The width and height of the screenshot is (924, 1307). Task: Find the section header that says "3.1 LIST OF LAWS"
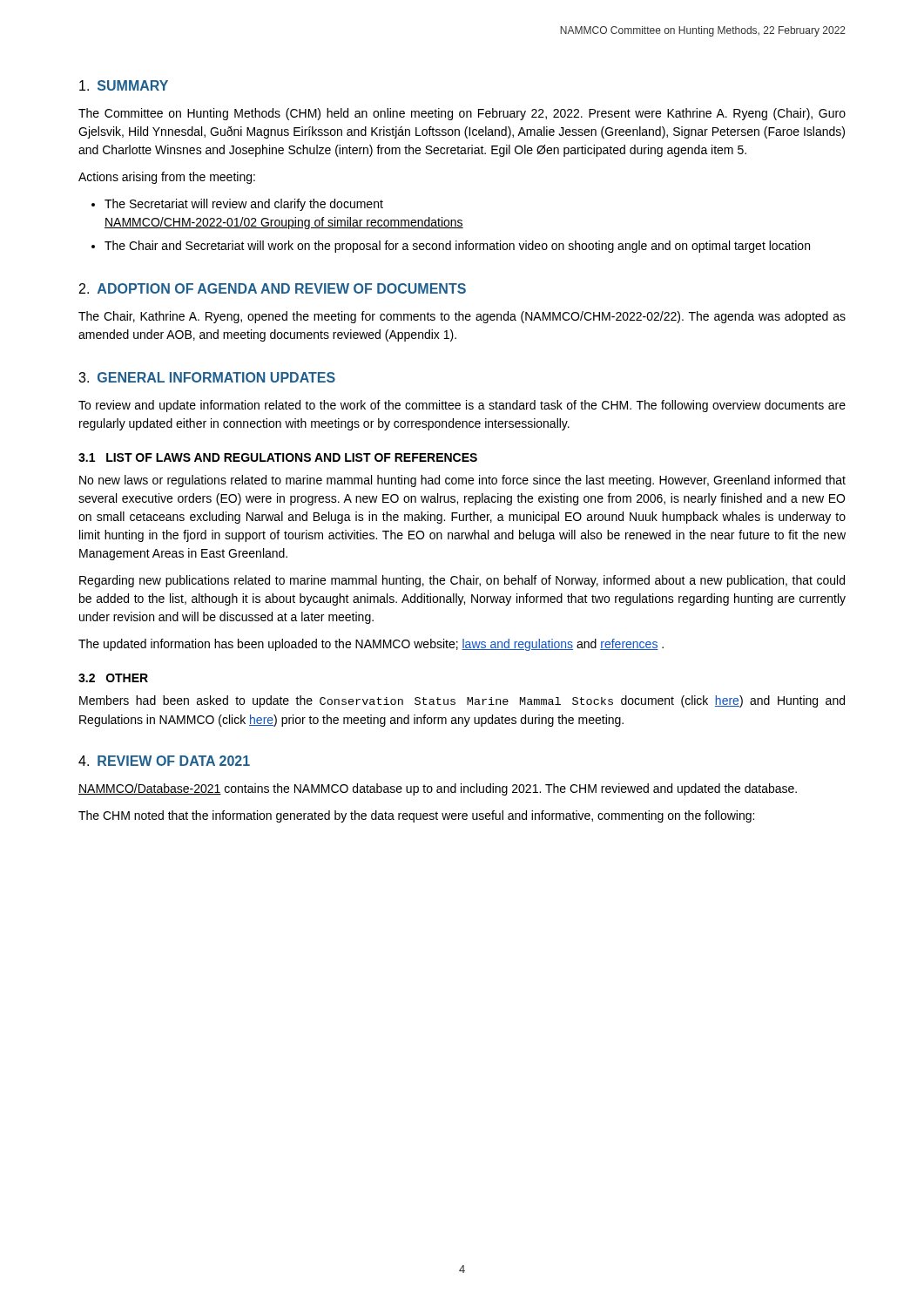pos(278,457)
